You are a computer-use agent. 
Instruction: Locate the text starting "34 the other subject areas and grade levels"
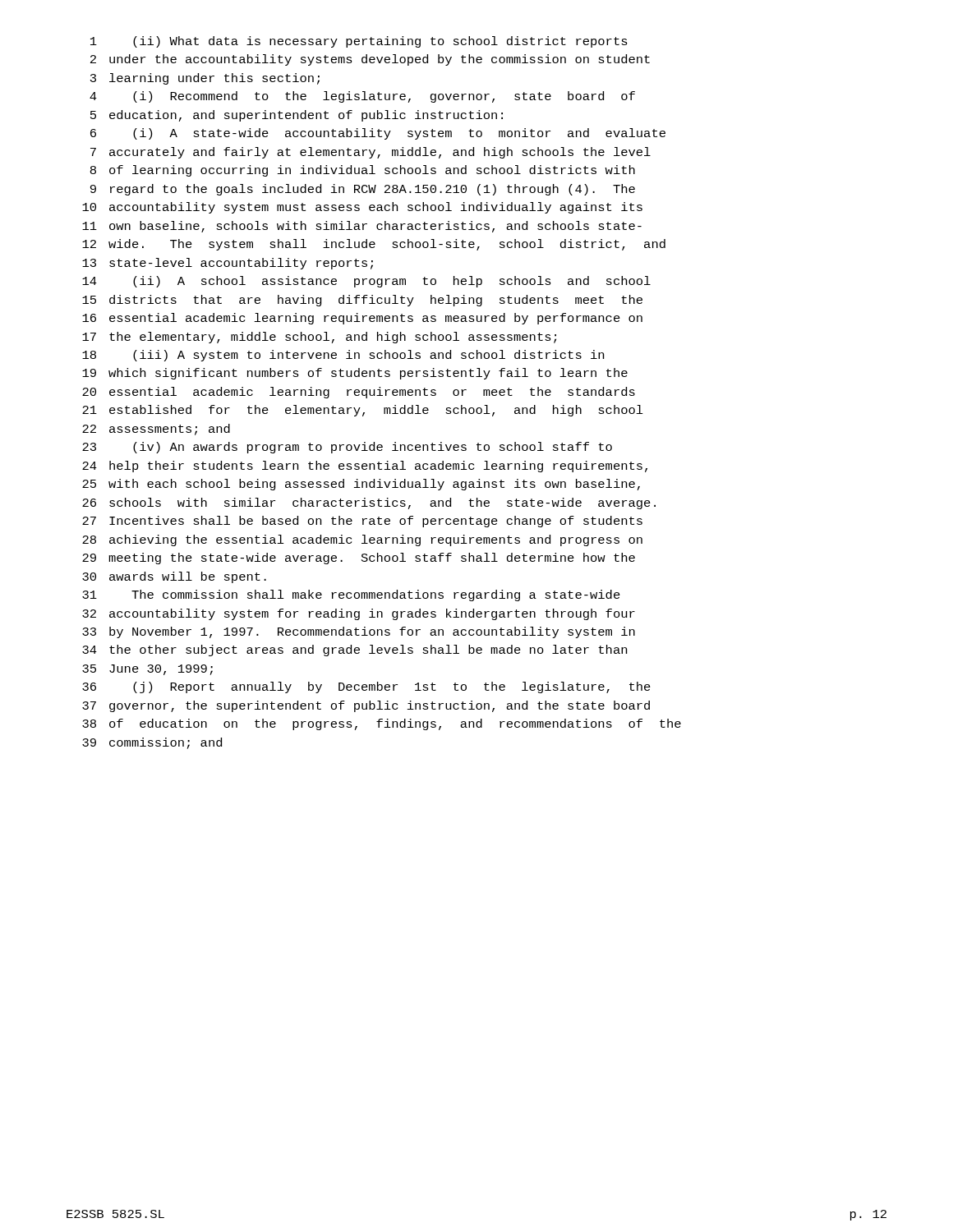tap(476, 651)
